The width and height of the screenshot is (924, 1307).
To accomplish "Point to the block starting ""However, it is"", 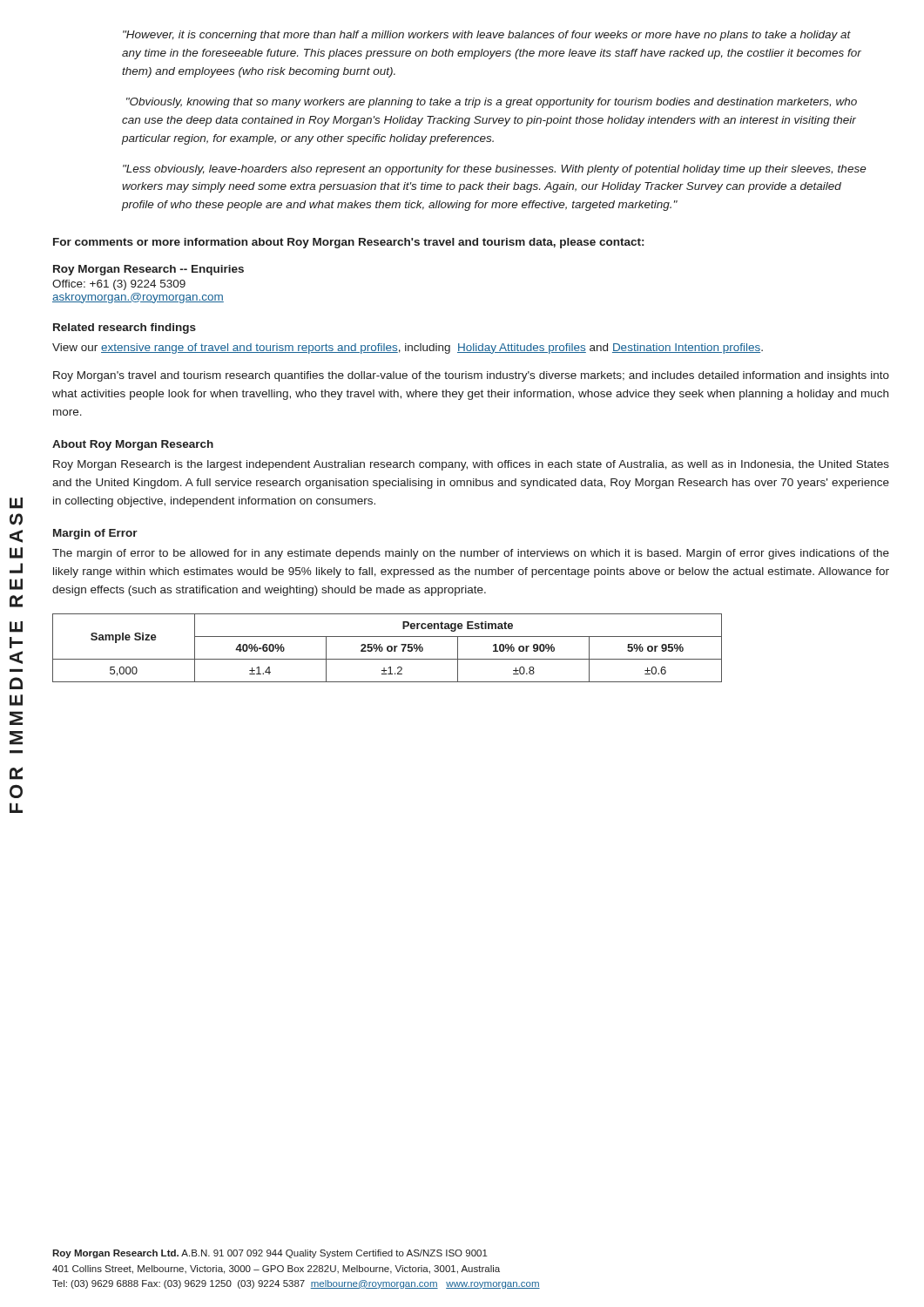I will tap(497, 53).
